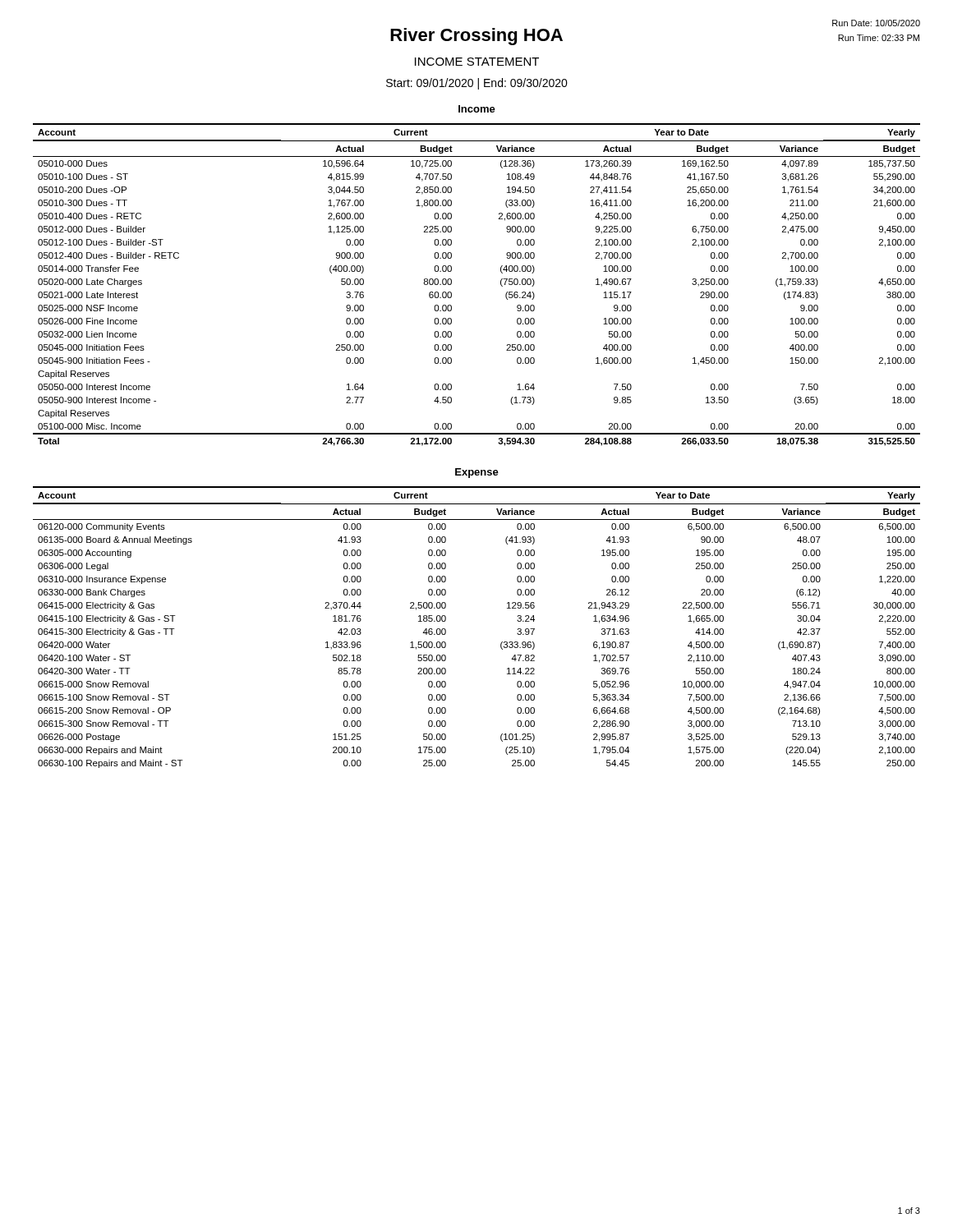953x1232 pixels.
Task: Locate the table with the text "05010-100 Dues -"
Action: pos(476,285)
